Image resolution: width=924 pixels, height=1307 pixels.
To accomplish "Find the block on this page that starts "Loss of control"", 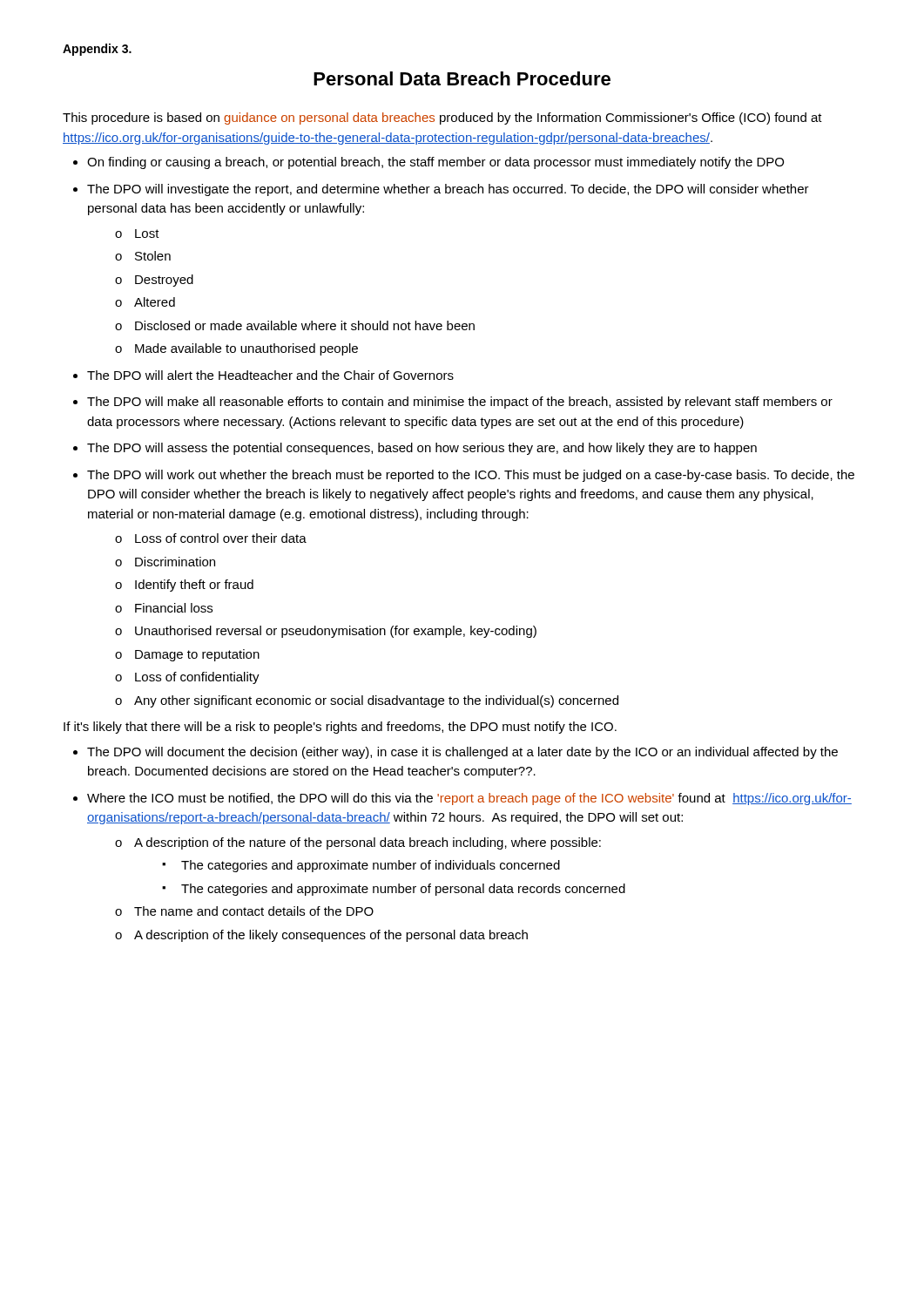I will 220,538.
